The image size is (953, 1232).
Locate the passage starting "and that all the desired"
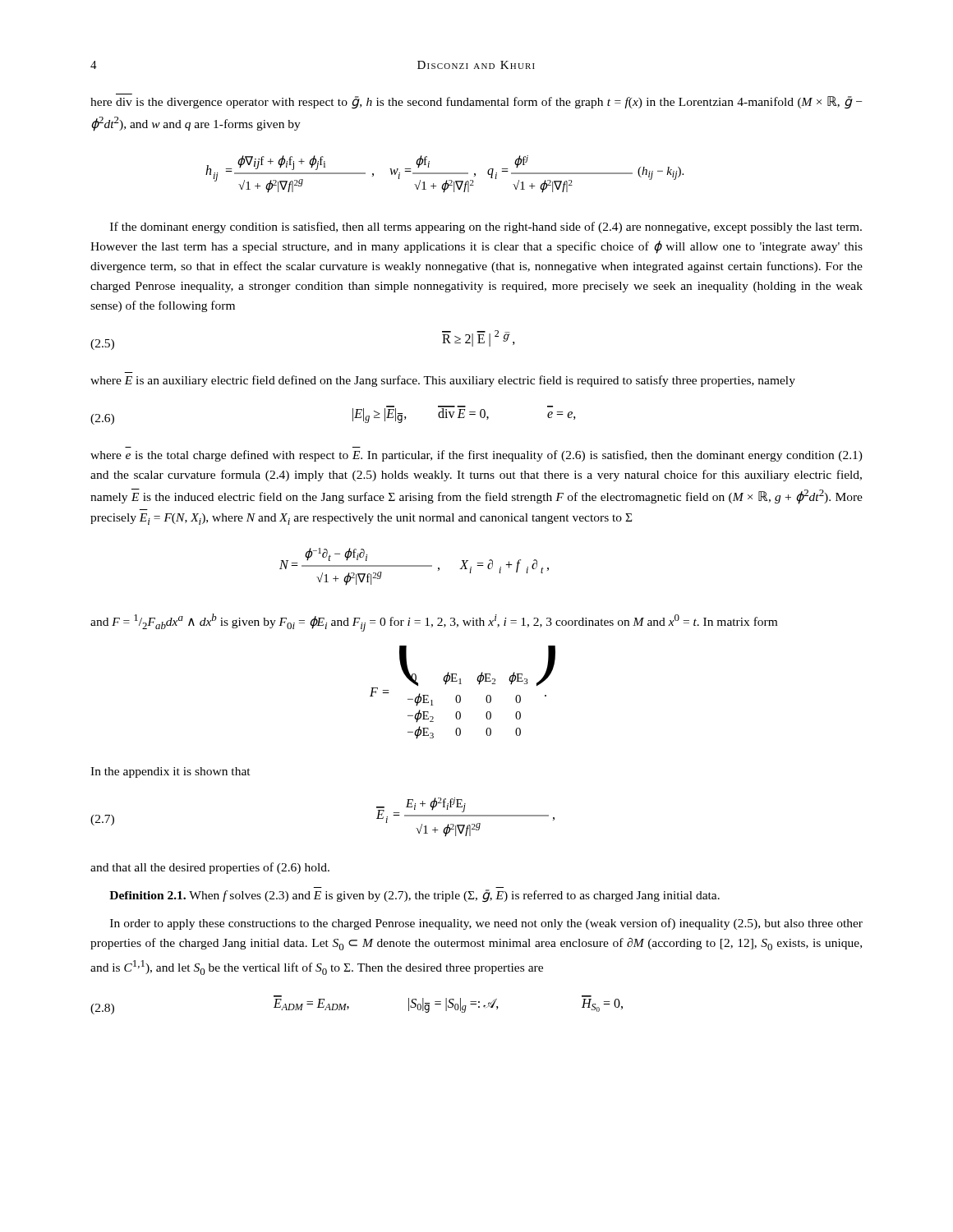pyautogui.click(x=210, y=867)
